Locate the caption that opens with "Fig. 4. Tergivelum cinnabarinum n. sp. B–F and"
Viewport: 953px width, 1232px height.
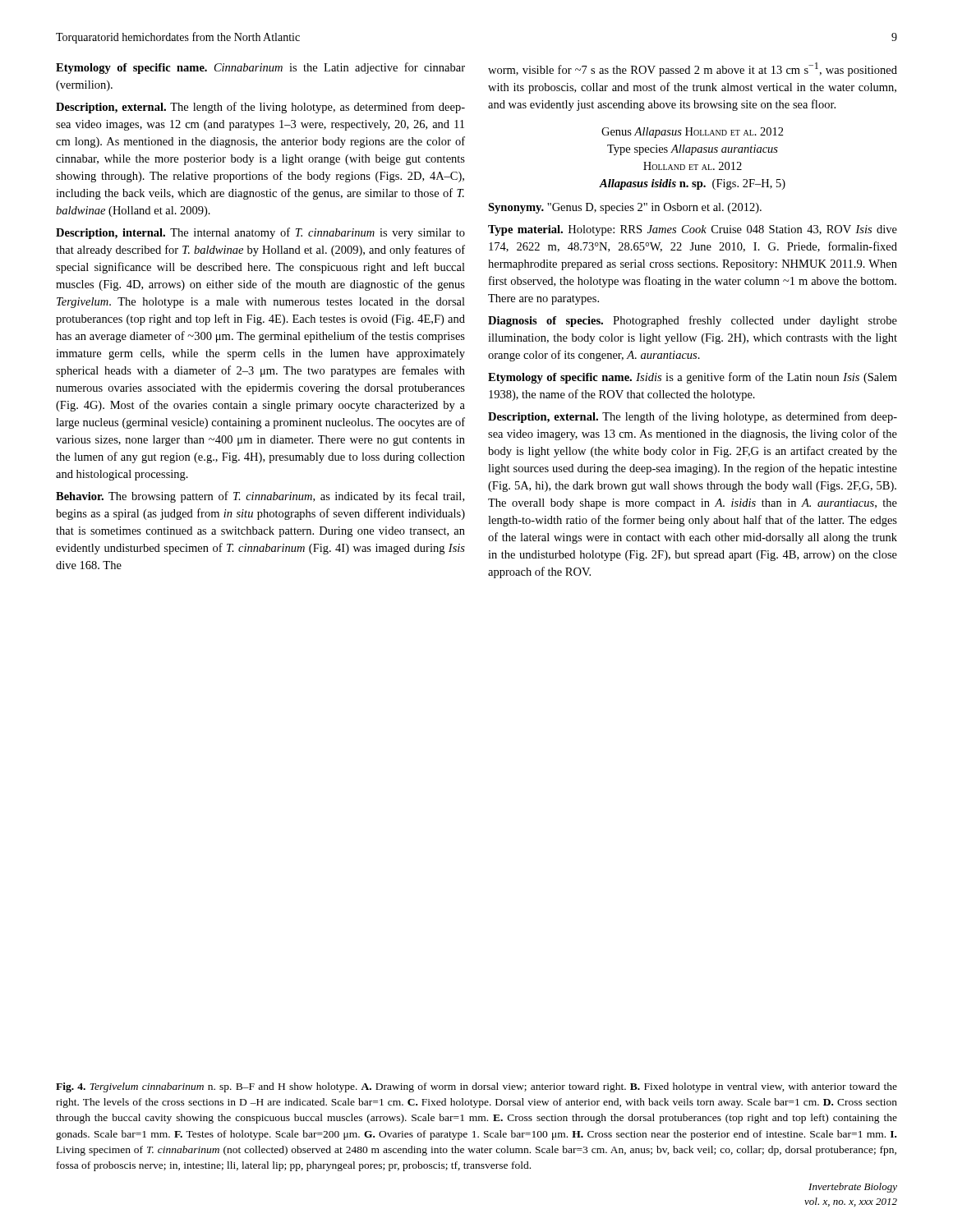tap(476, 1126)
